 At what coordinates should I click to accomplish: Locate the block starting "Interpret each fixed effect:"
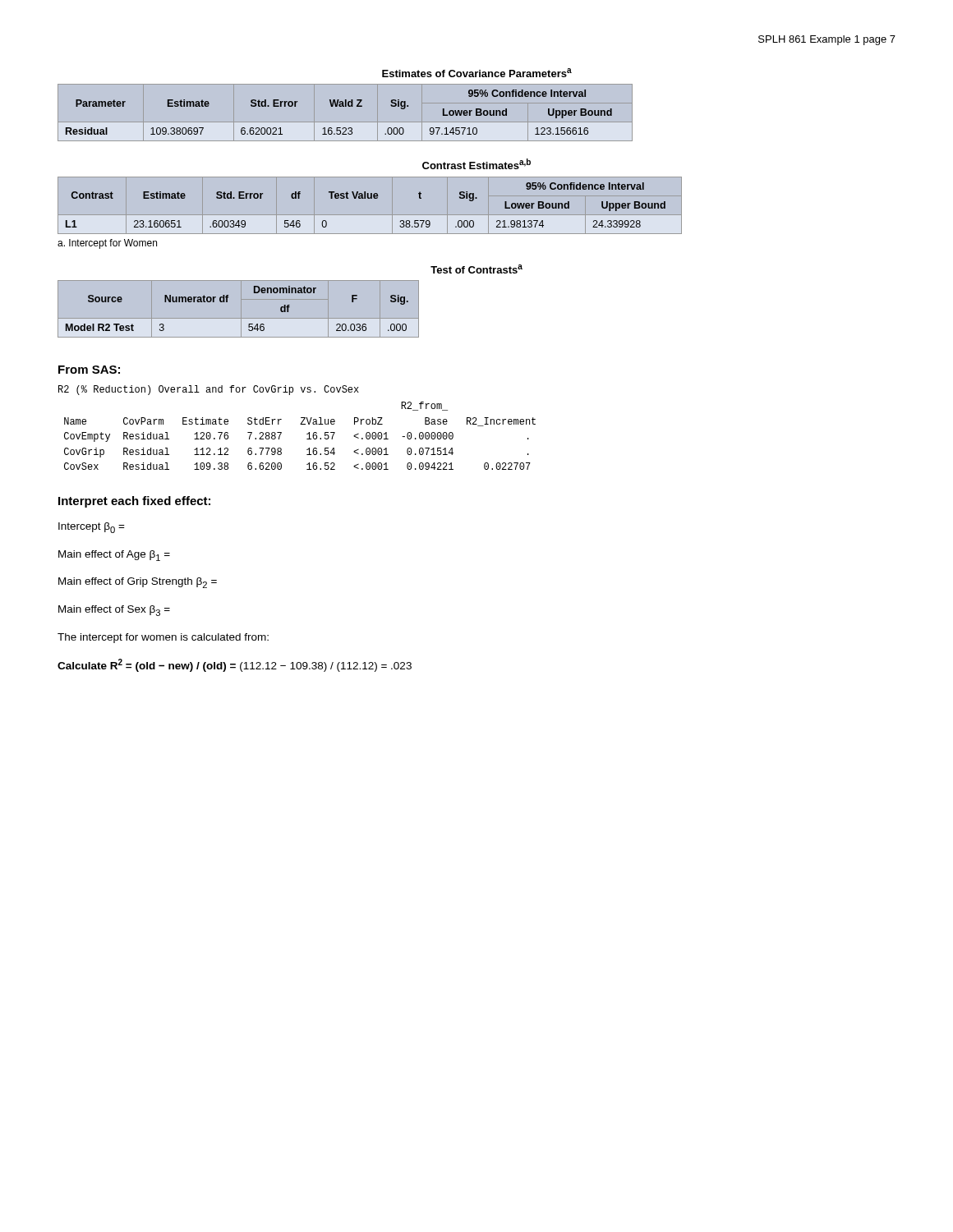coord(135,501)
